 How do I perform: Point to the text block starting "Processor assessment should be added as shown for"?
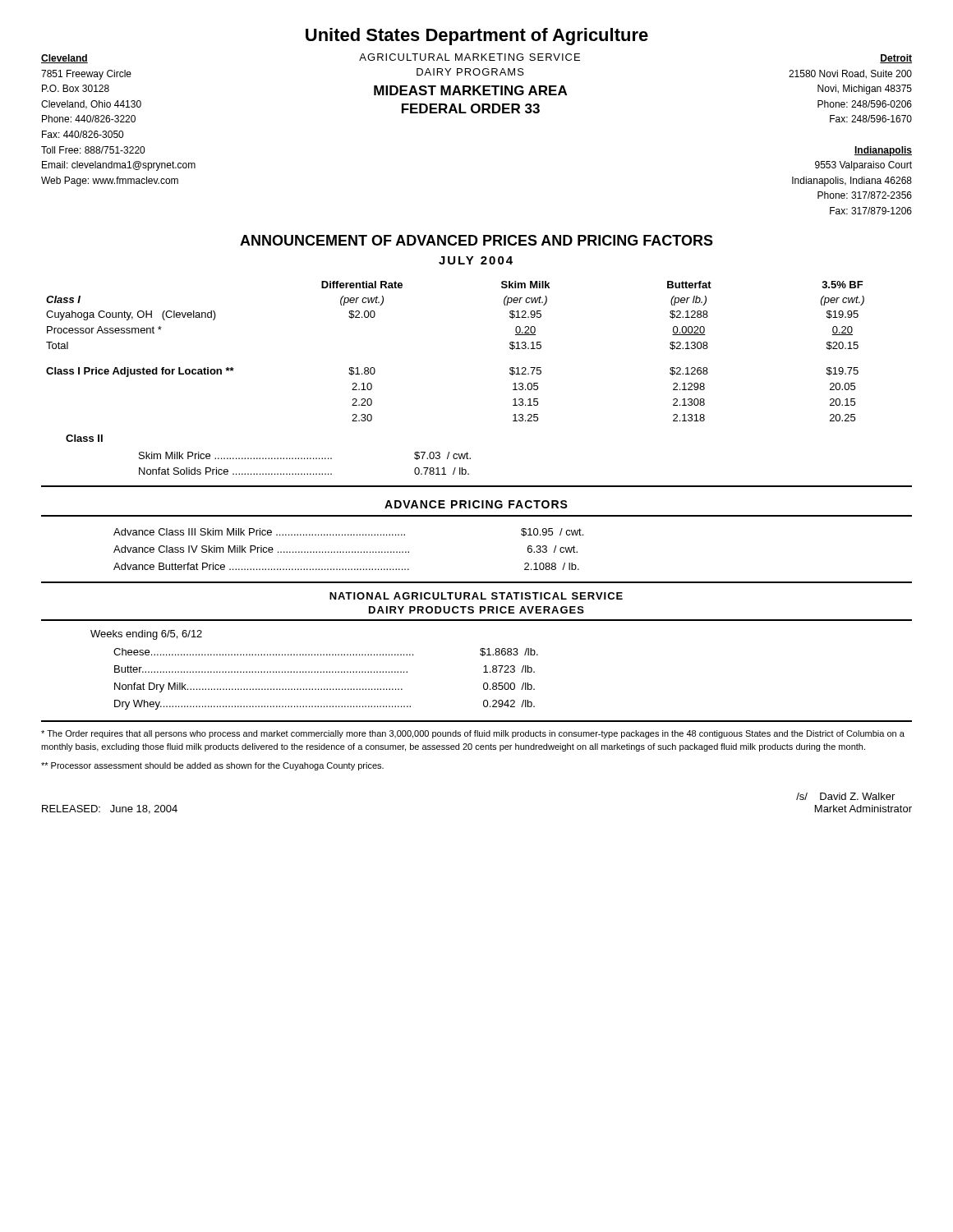point(213,765)
